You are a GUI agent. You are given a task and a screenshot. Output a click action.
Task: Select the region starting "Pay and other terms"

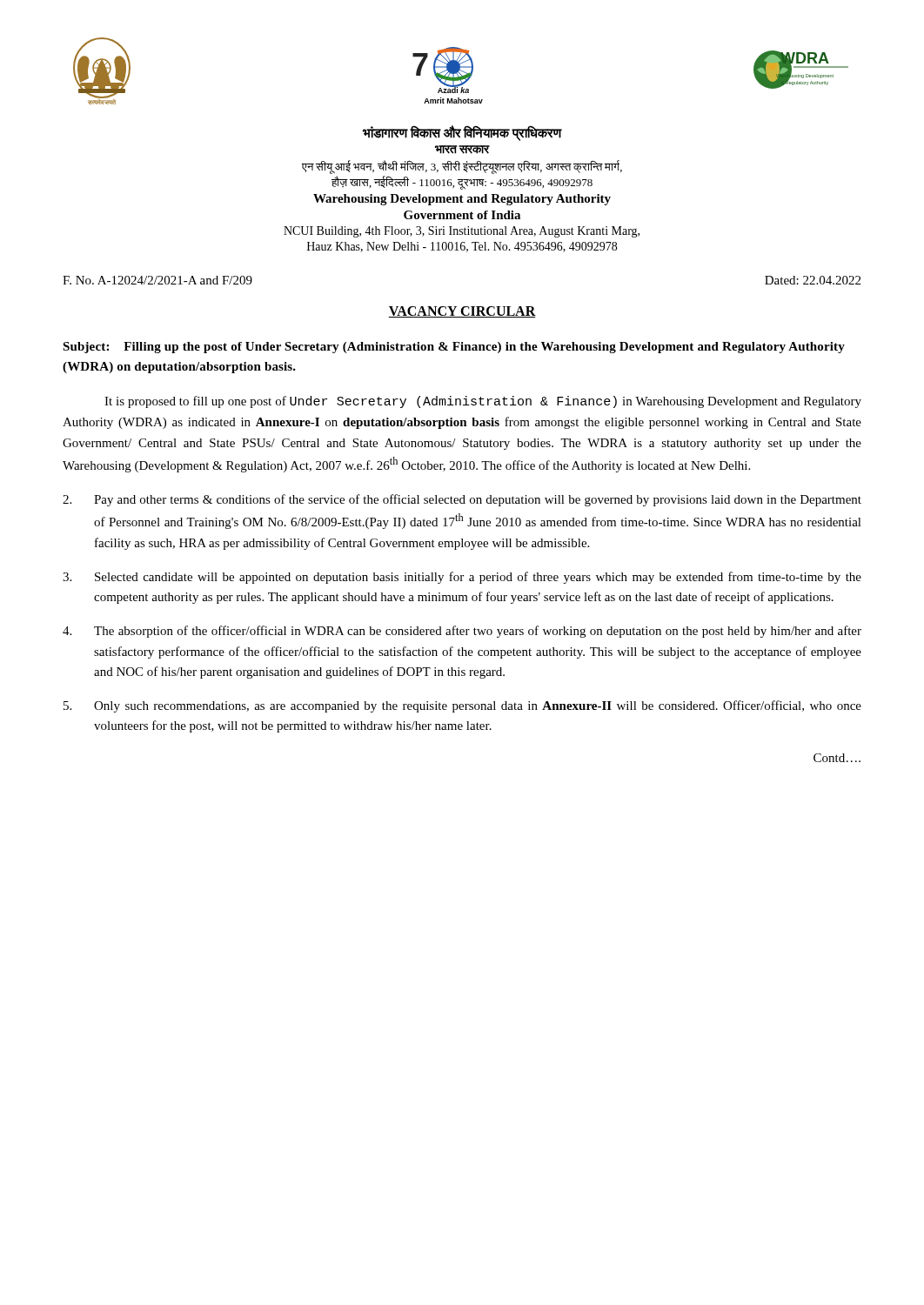tap(462, 521)
